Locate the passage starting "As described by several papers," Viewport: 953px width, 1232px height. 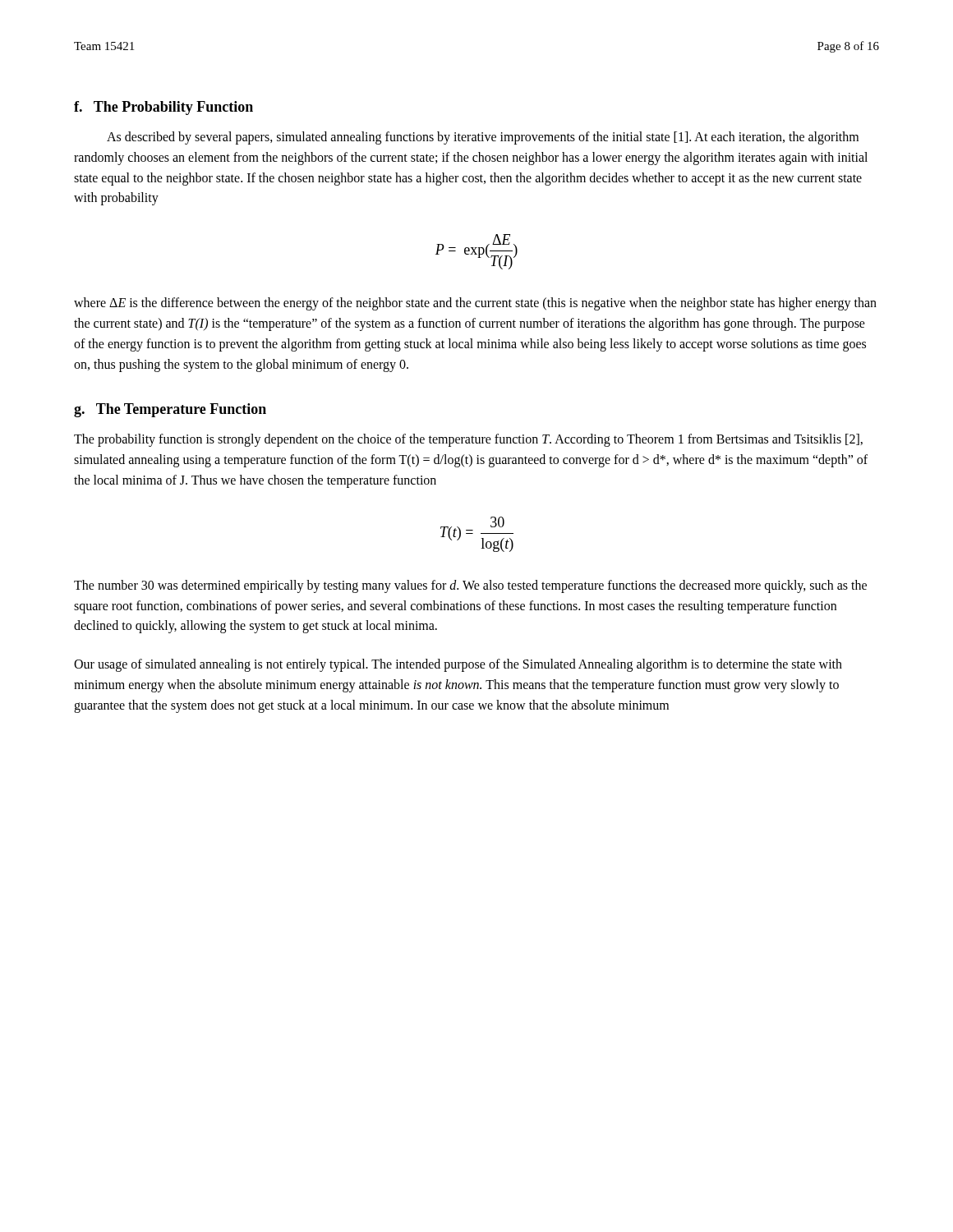click(471, 167)
